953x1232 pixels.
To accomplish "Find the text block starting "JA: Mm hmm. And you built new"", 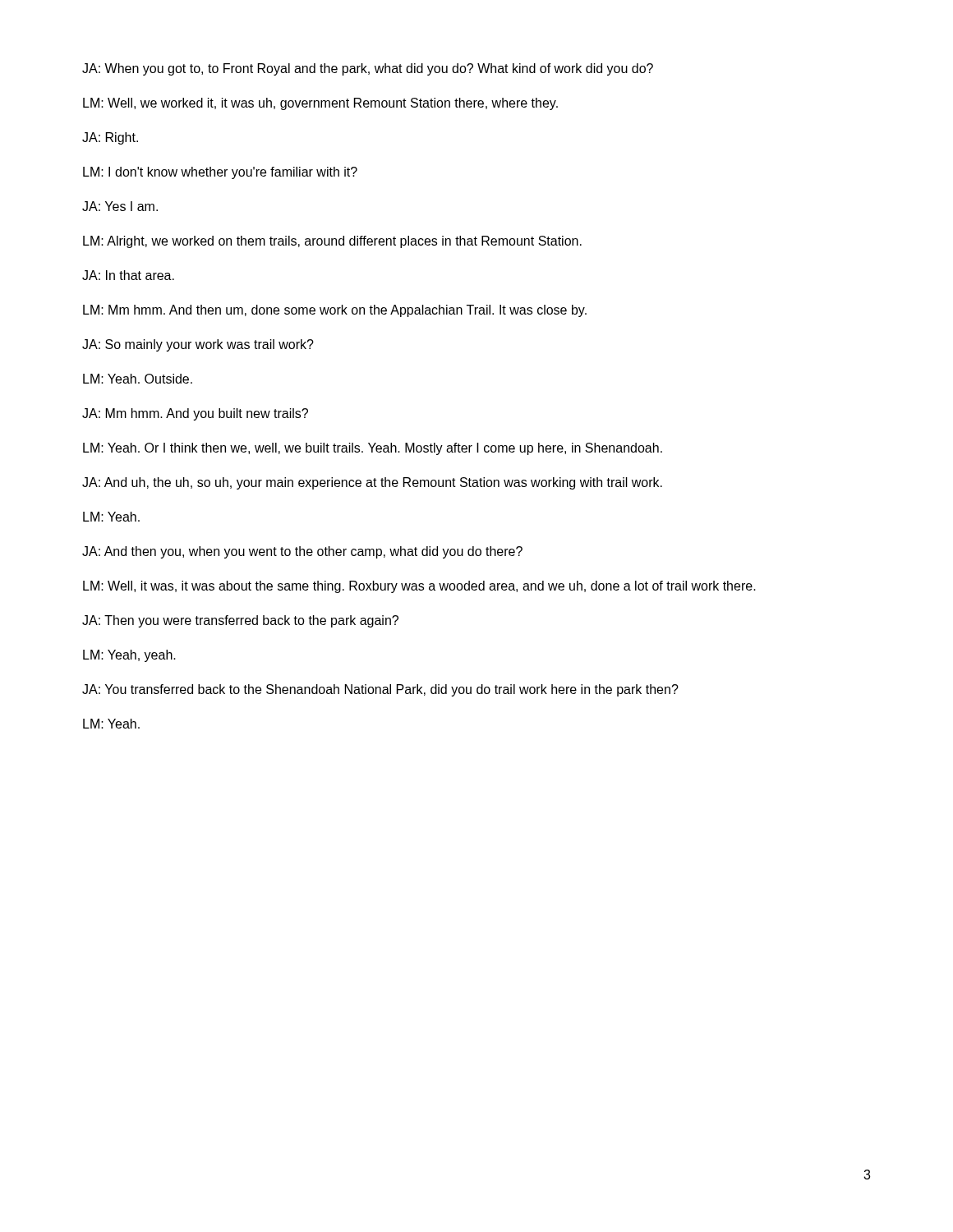I will pos(195,414).
